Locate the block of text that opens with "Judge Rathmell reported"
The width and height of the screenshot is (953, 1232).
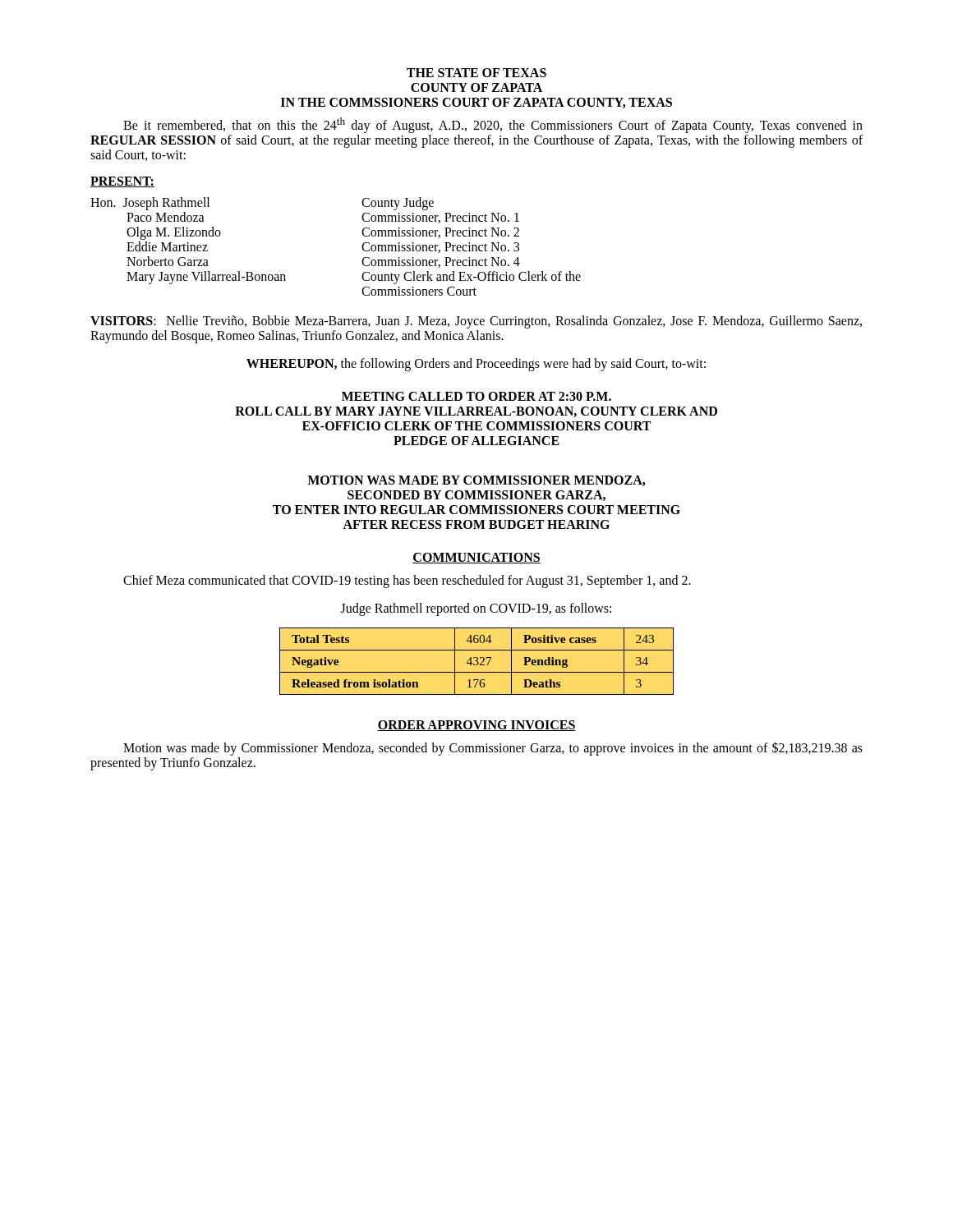coord(476,608)
